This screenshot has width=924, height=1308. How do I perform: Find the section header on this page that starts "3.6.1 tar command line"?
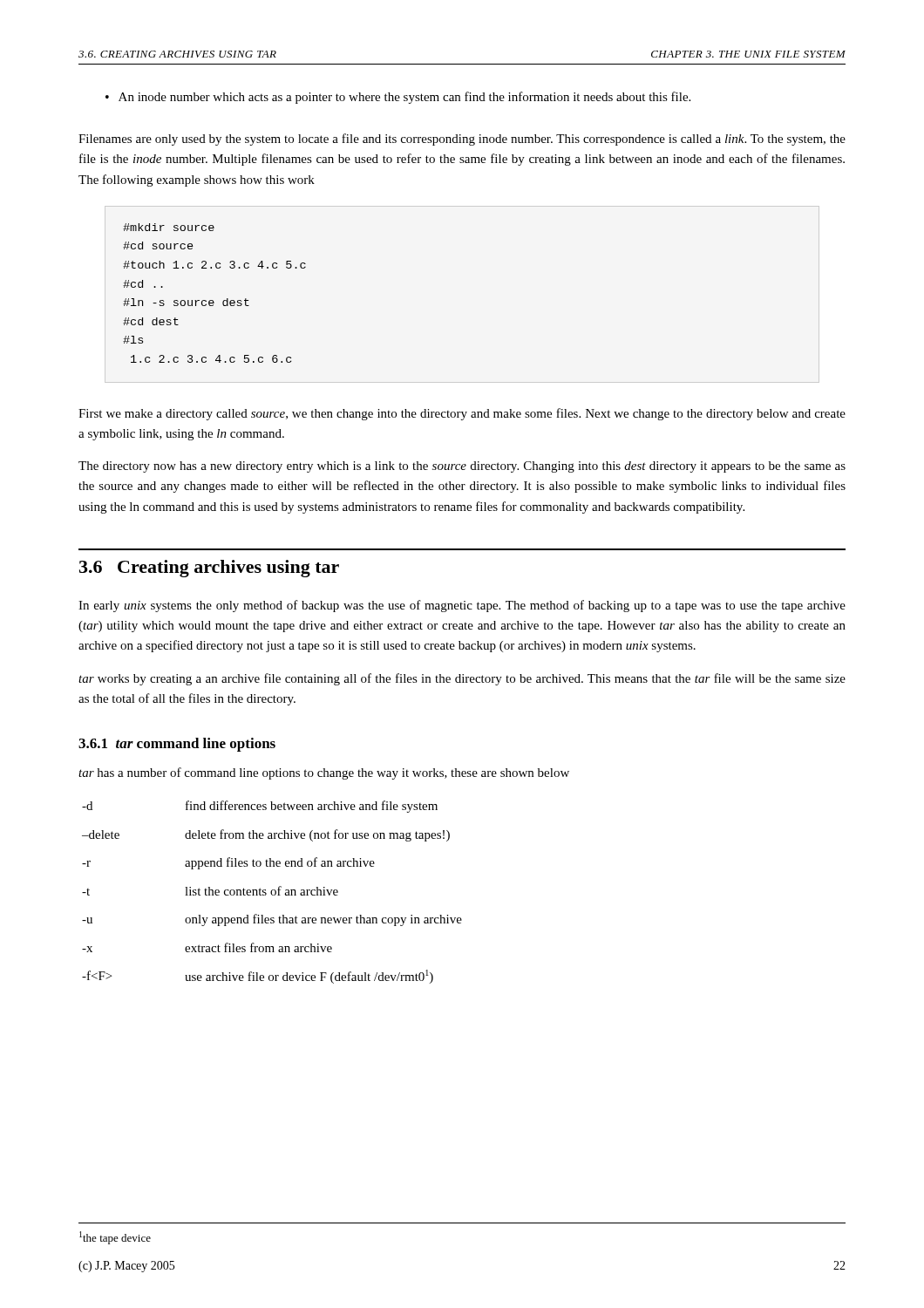[177, 743]
